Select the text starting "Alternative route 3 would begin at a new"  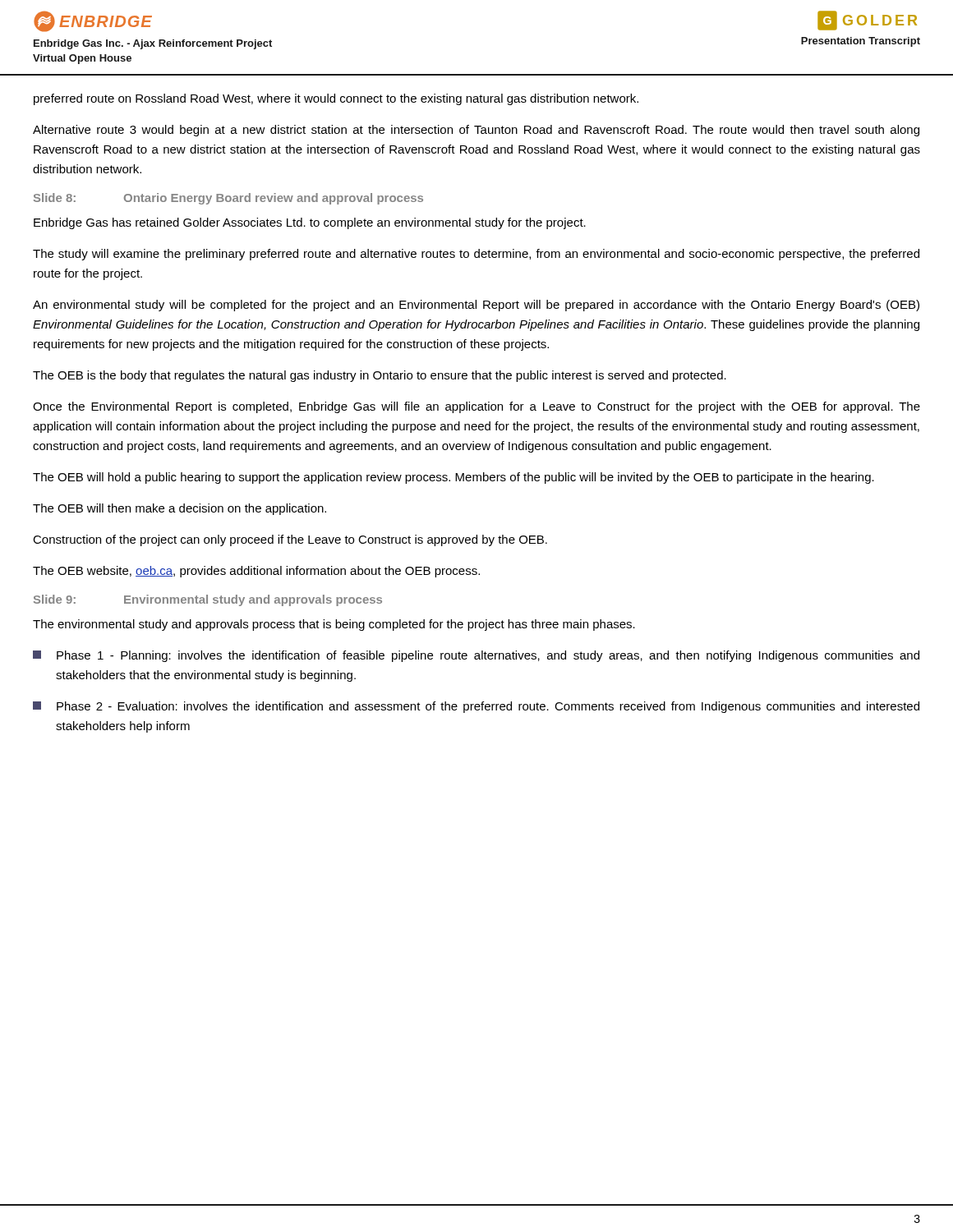(476, 149)
